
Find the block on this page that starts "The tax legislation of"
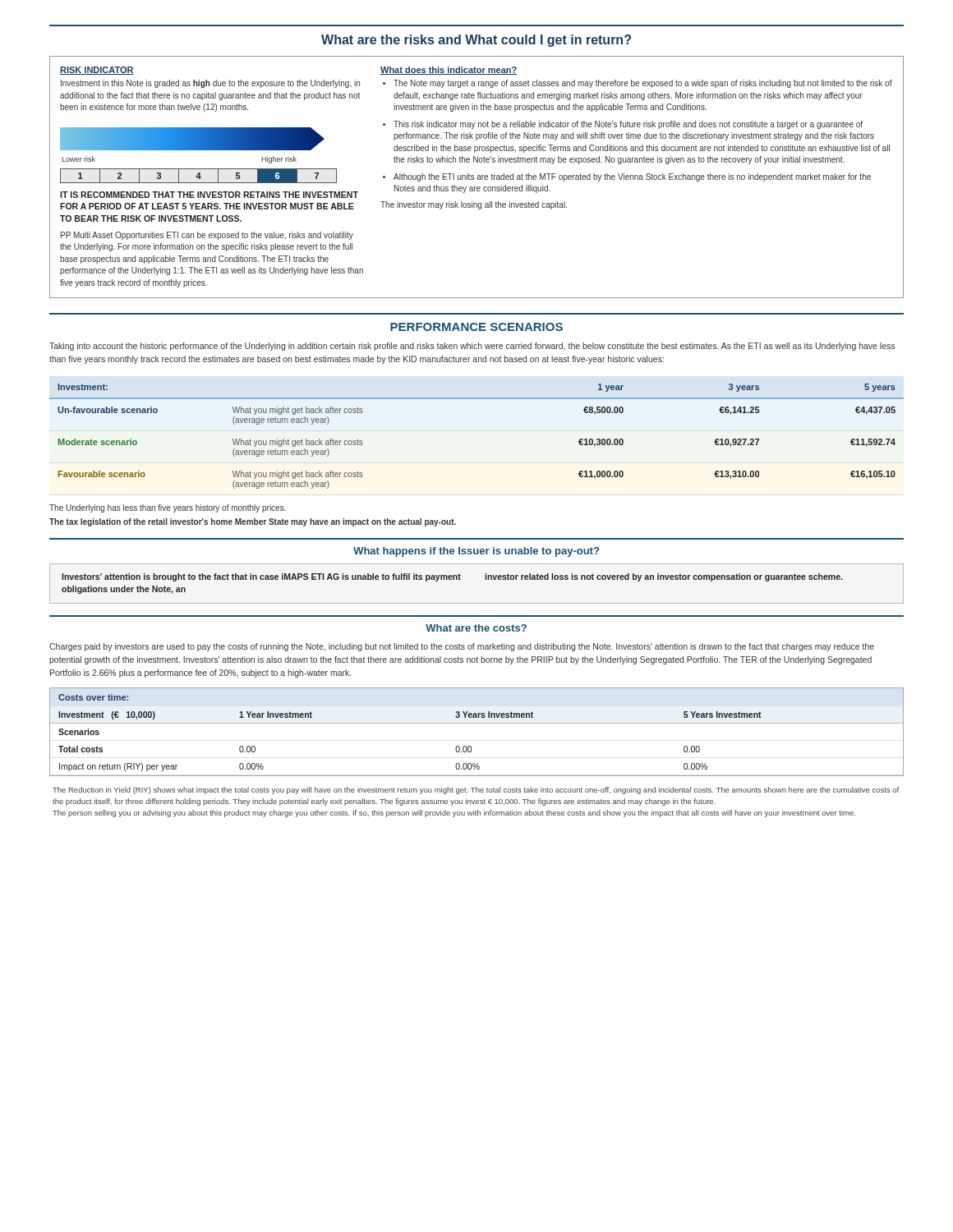pyautogui.click(x=253, y=522)
